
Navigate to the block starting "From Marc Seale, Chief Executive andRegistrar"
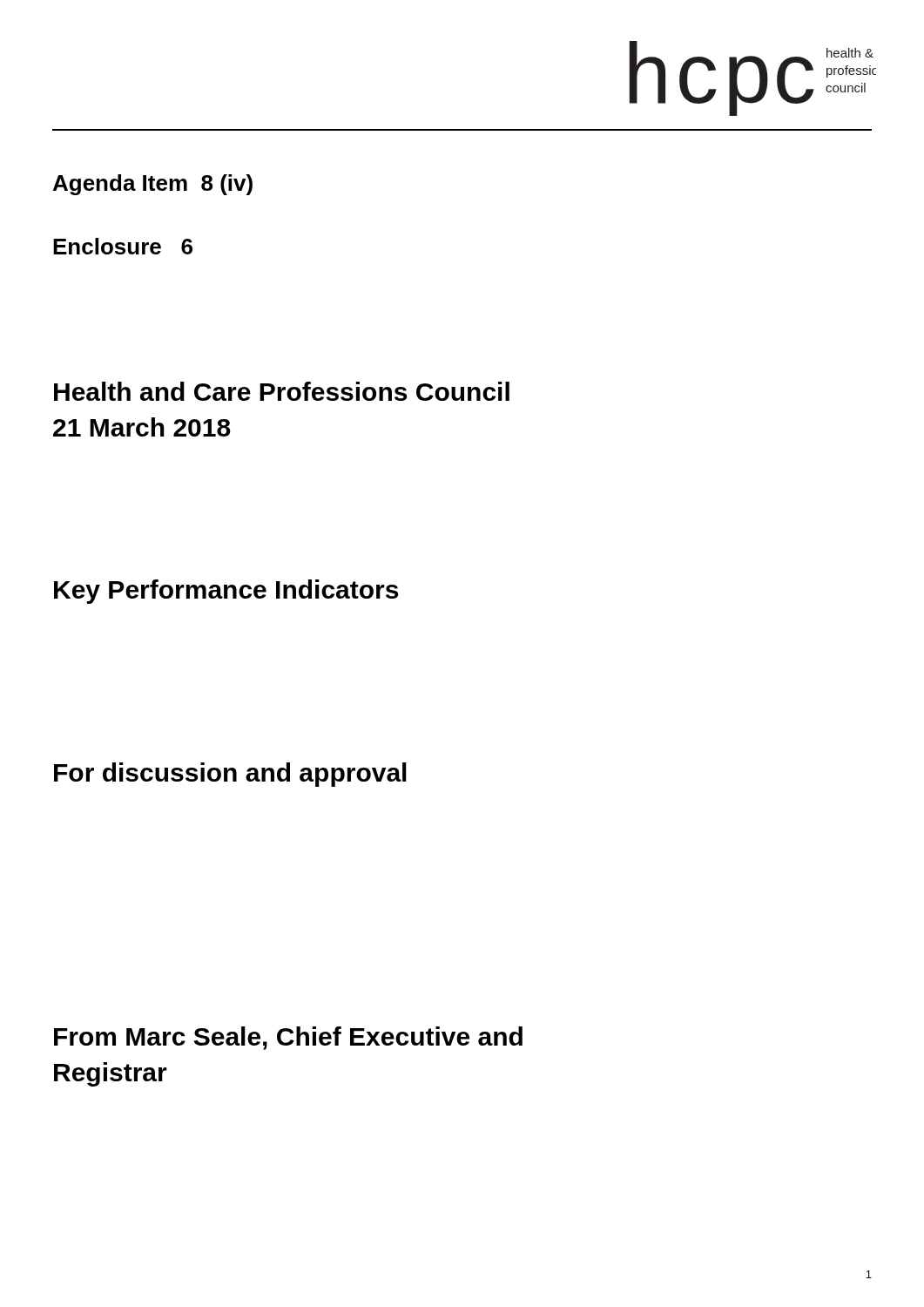point(288,1054)
